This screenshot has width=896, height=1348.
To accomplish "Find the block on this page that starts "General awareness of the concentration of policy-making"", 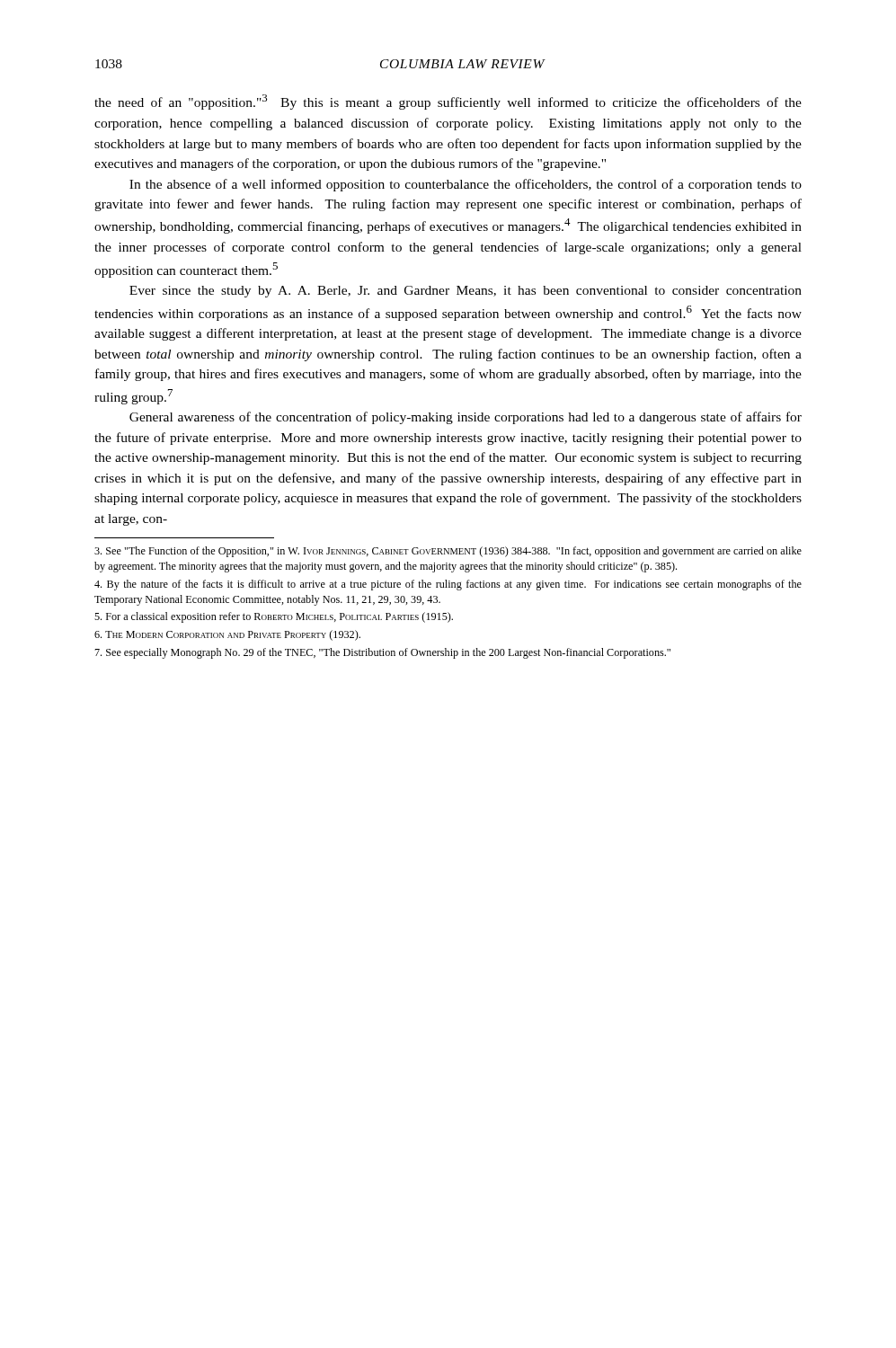I will pyautogui.click(x=448, y=468).
